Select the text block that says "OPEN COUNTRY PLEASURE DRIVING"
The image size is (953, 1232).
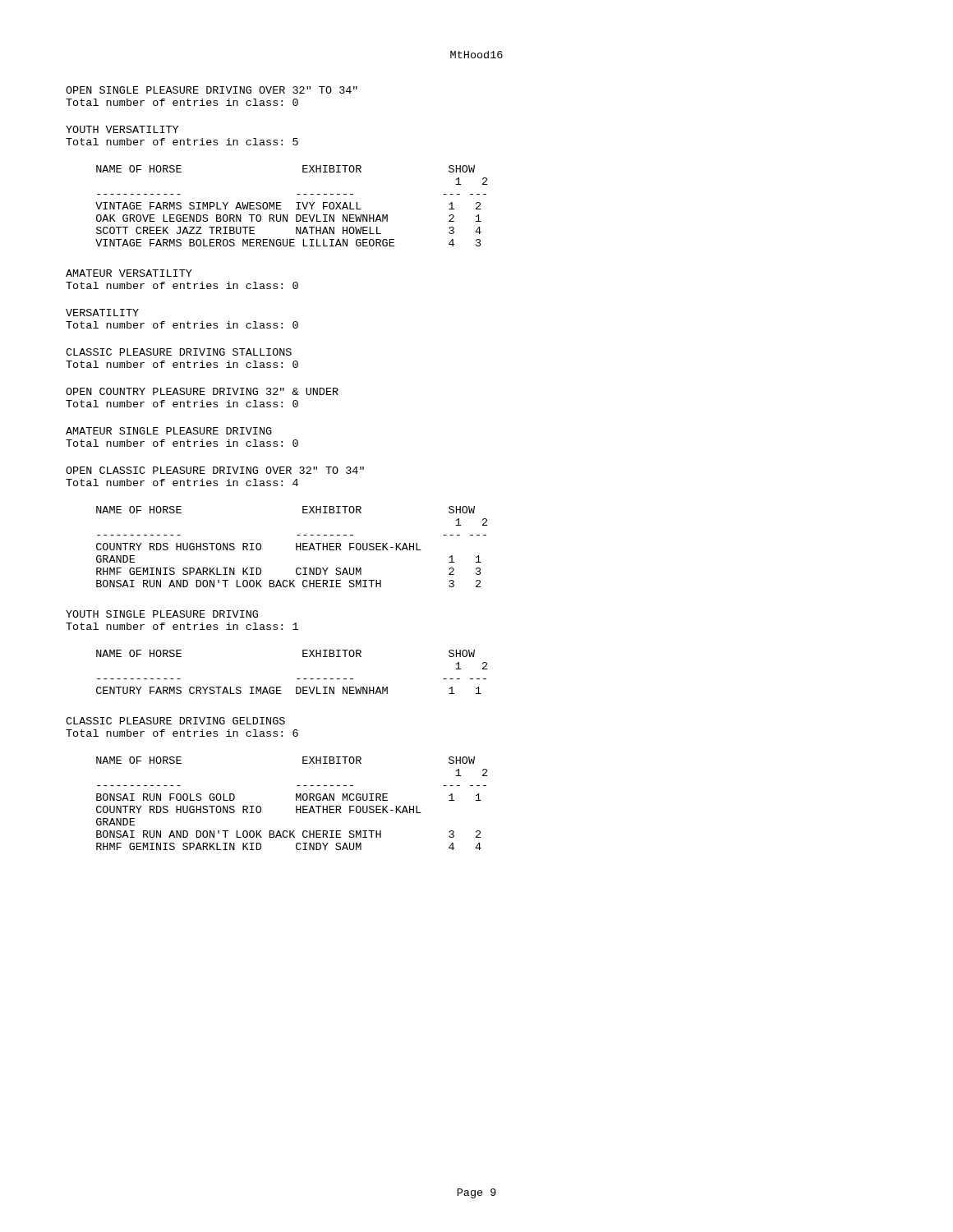pos(202,391)
